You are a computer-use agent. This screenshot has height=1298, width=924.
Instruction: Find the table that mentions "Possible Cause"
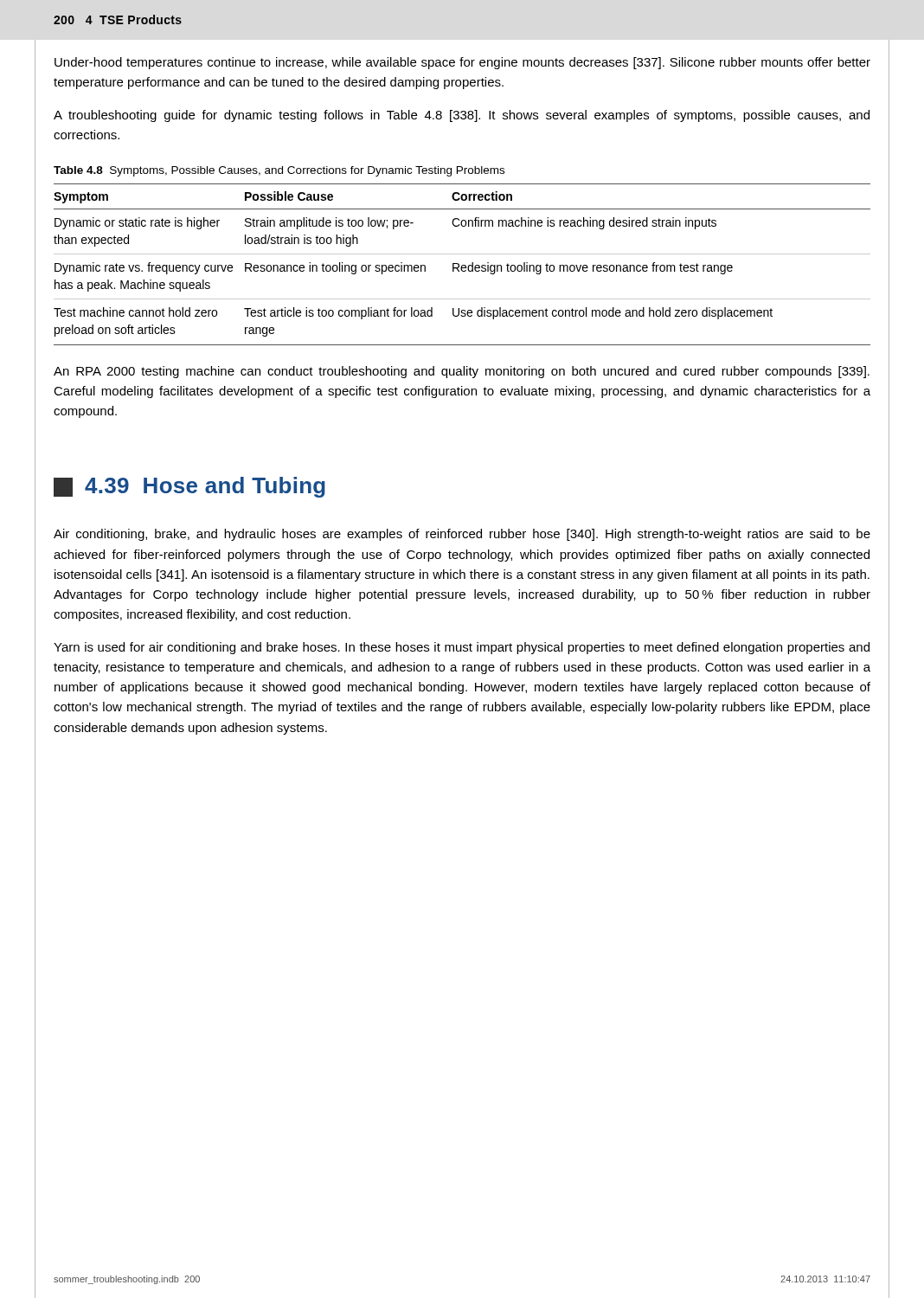(x=462, y=264)
